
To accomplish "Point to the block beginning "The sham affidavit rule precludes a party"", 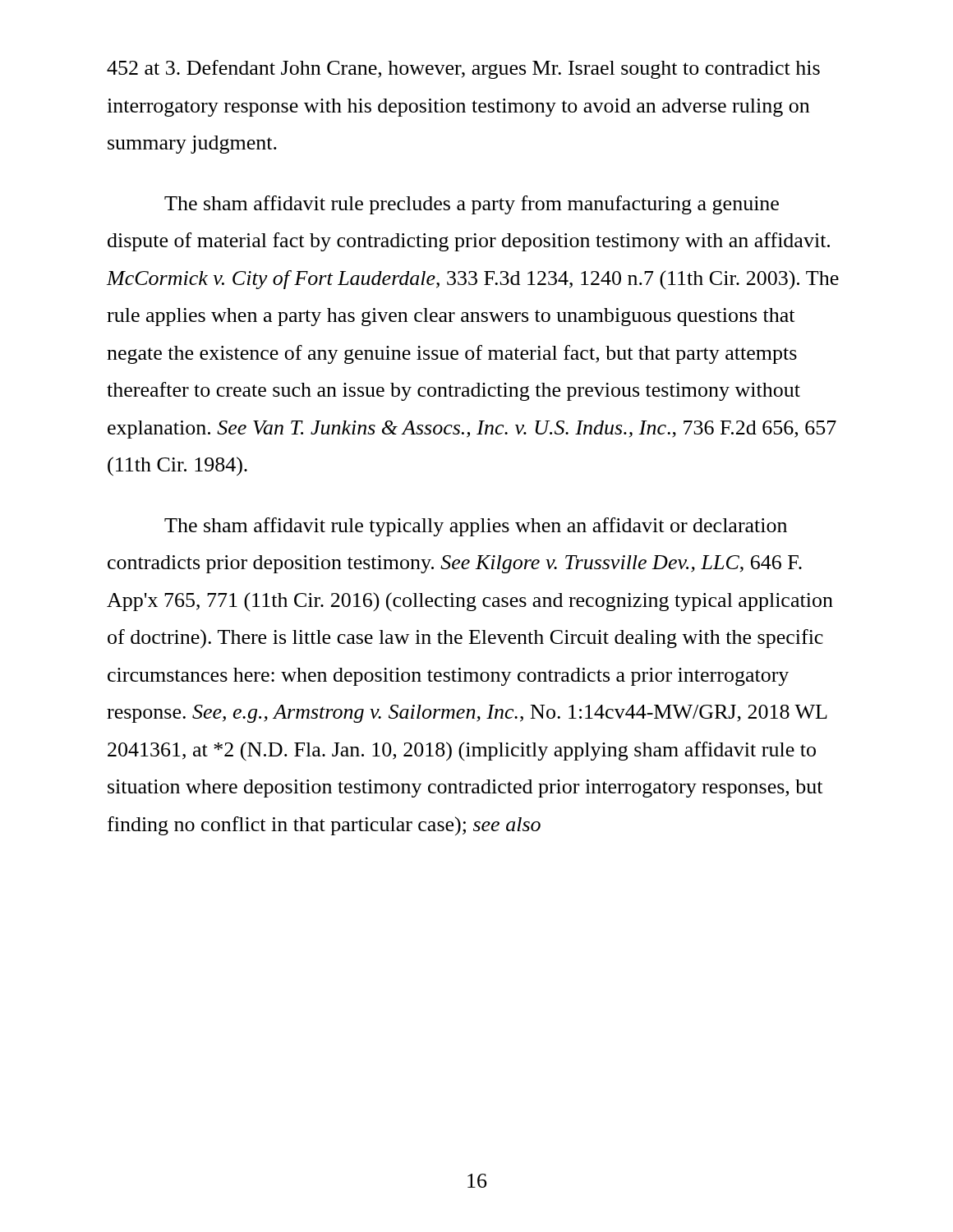I will (476, 334).
